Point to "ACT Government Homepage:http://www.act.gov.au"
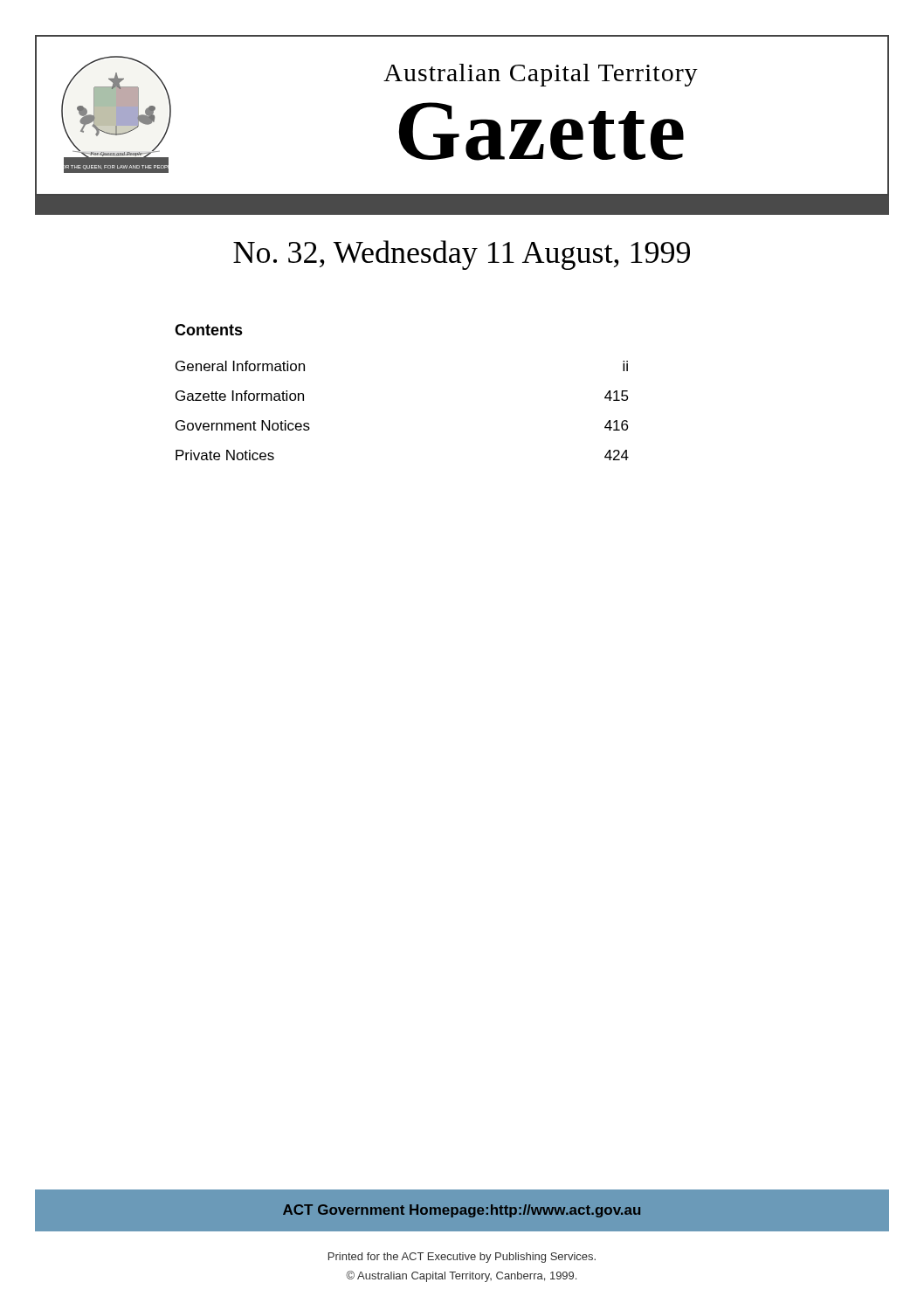 click(462, 1210)
